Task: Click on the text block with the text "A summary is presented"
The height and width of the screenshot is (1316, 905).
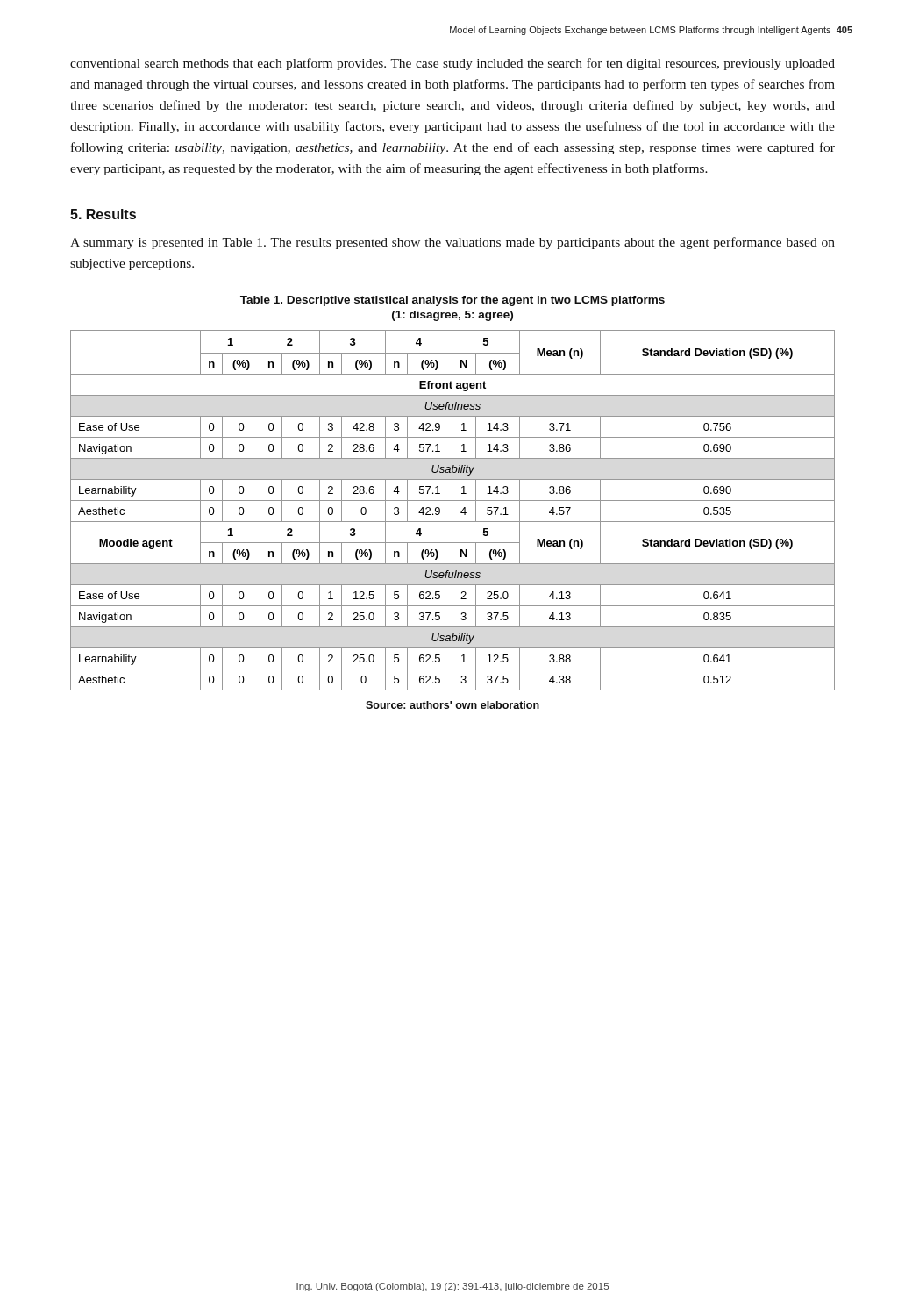Action: pyautogui.click(x=452, y=252)
